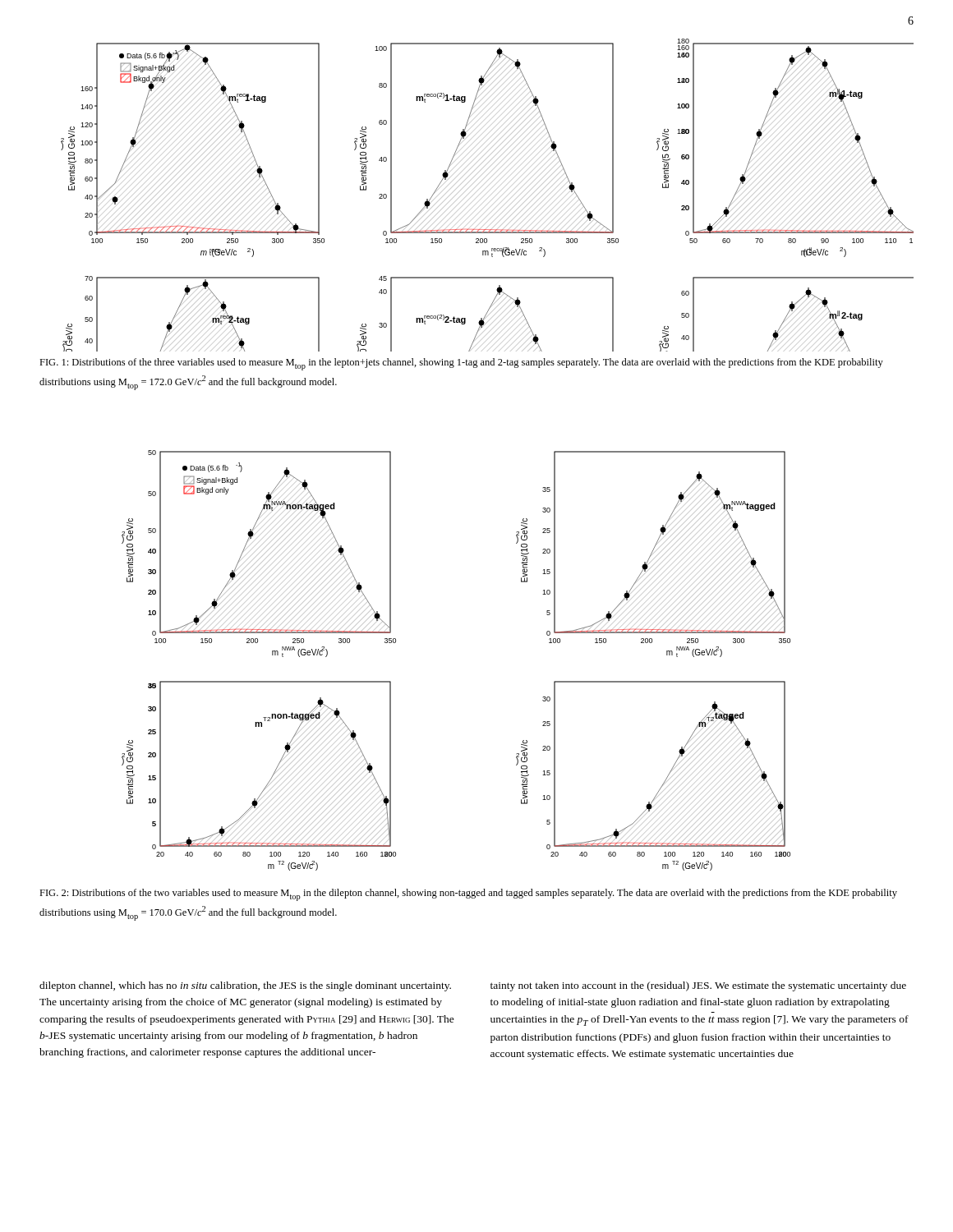The height and width of the screenshot is (1232, 953).
Task: Navigate to the text starting "tainty not taken into account in the"
Action: tap(699, 1019)
